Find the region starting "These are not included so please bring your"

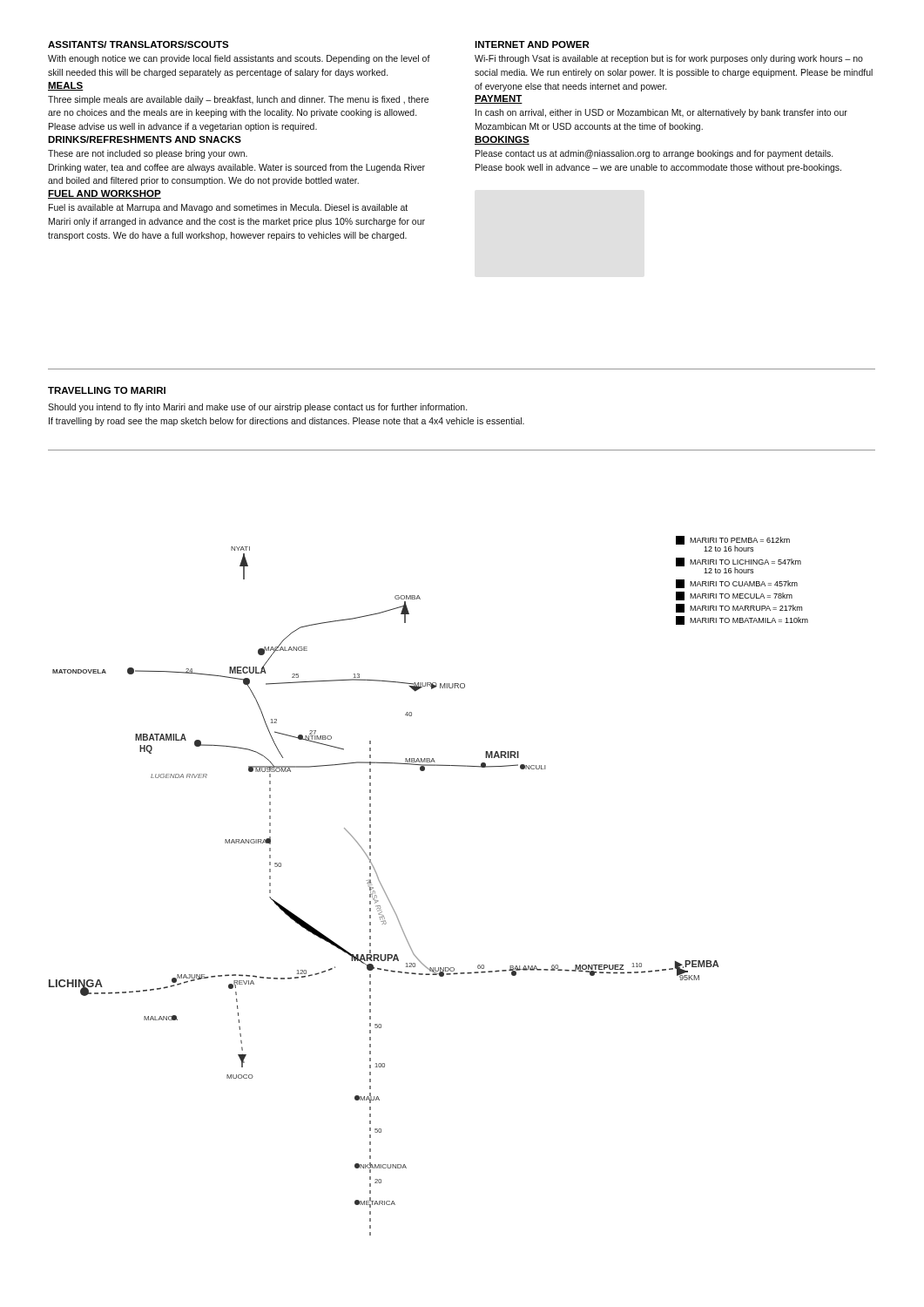coord(239,168)
